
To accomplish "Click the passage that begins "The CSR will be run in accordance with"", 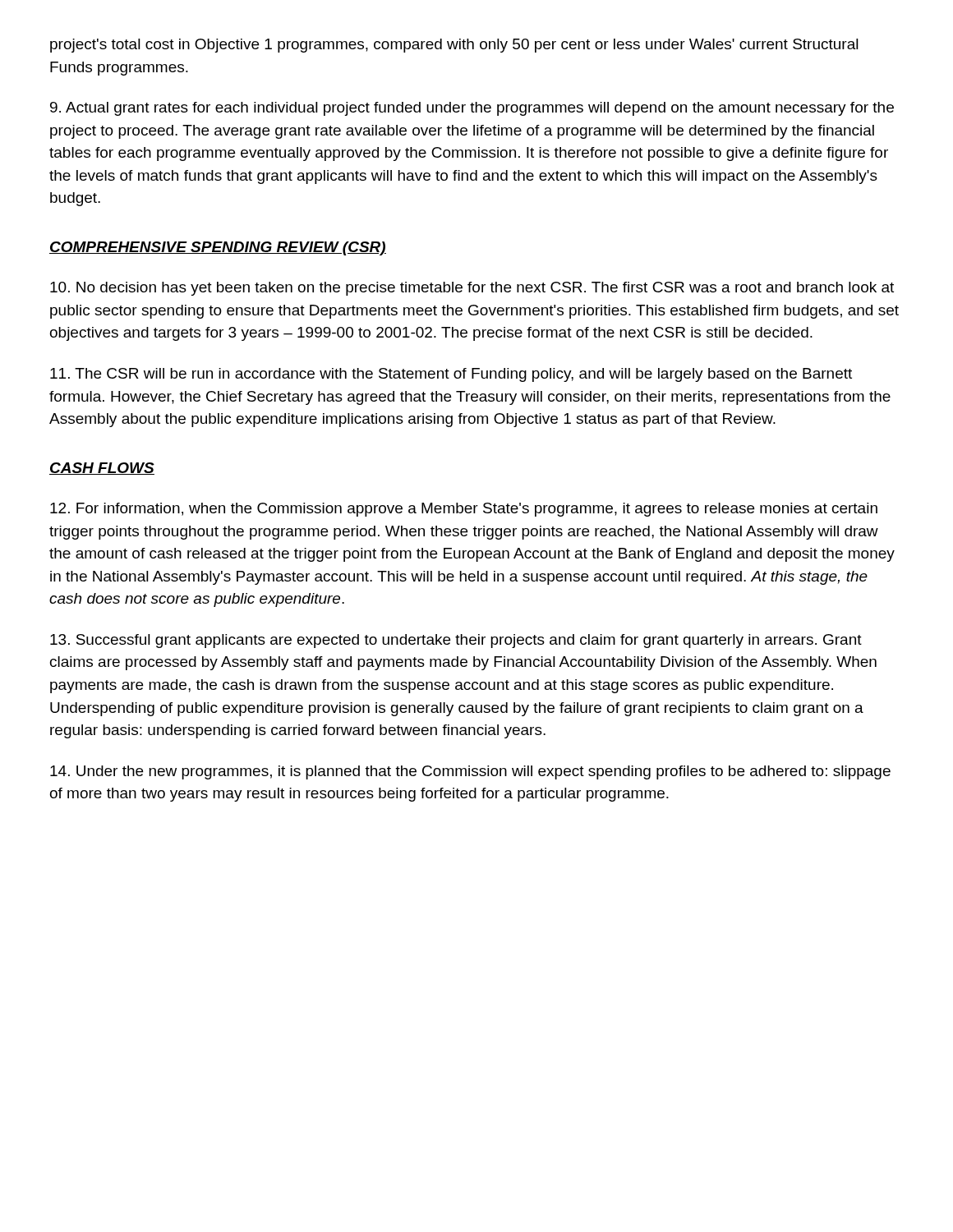I will point(470,396).
